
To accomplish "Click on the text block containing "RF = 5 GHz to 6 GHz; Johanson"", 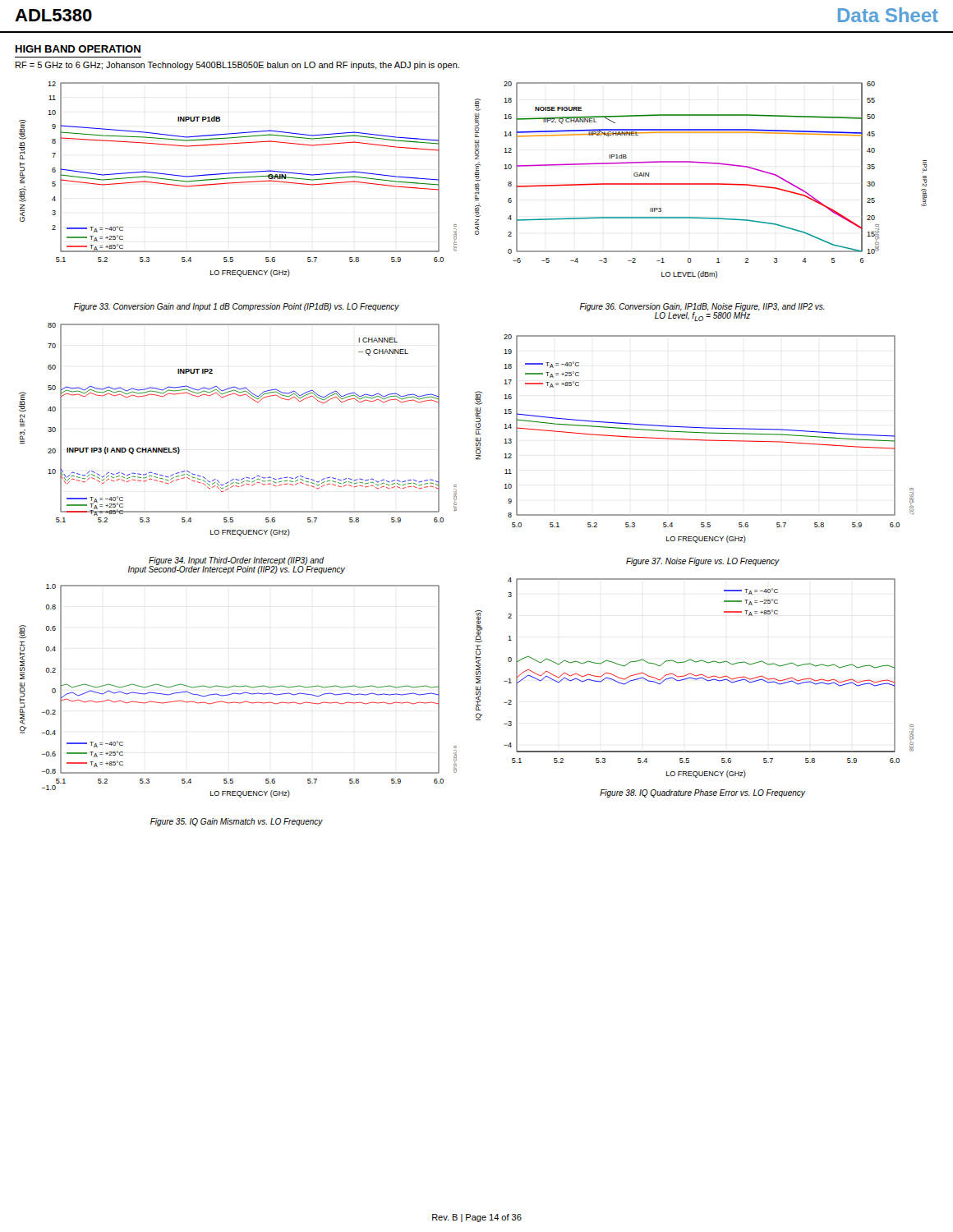I will (x=237, y=65).
